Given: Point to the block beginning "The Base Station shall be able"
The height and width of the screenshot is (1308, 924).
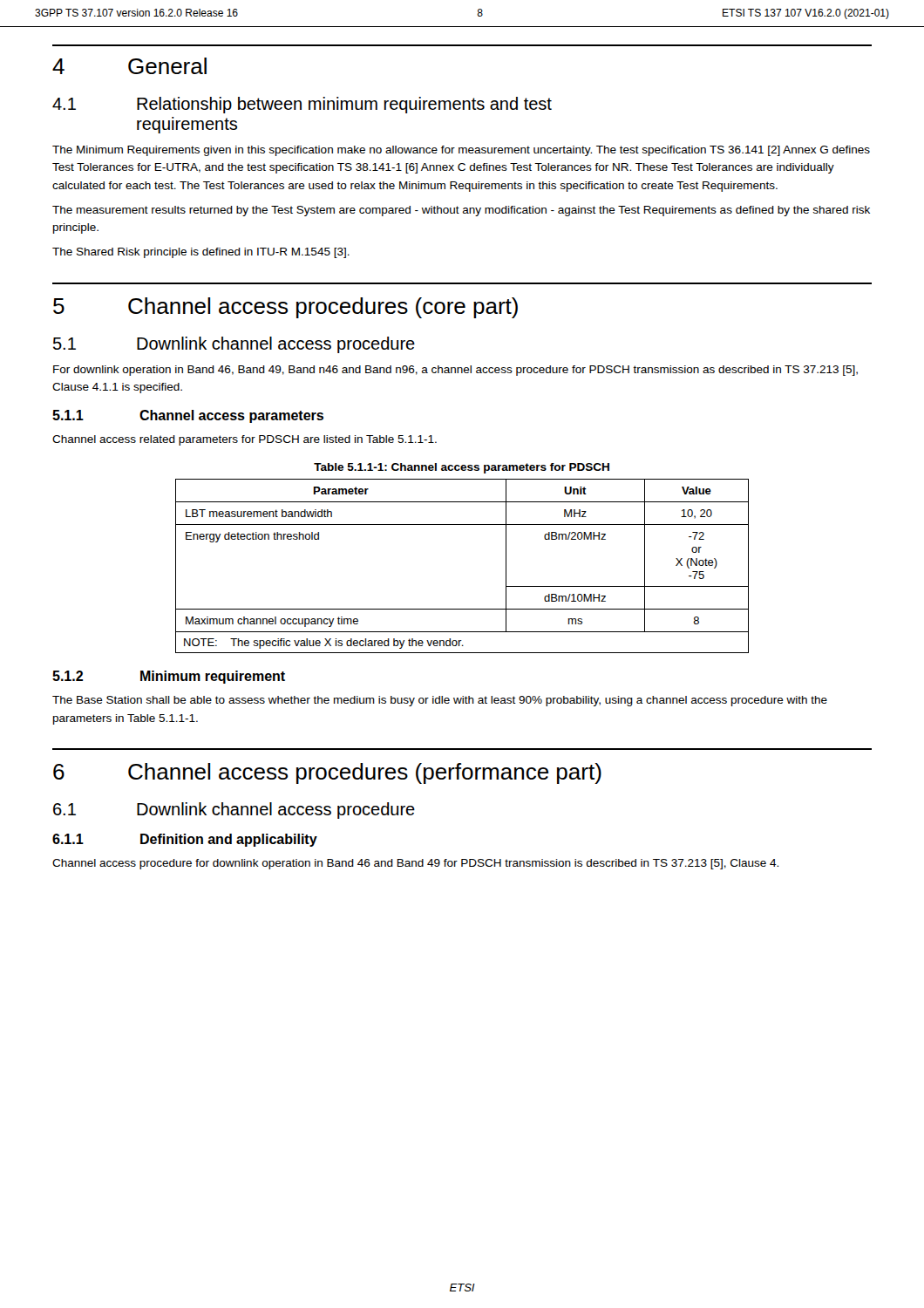Looking at the screenshot, I should tap(440, 709).
